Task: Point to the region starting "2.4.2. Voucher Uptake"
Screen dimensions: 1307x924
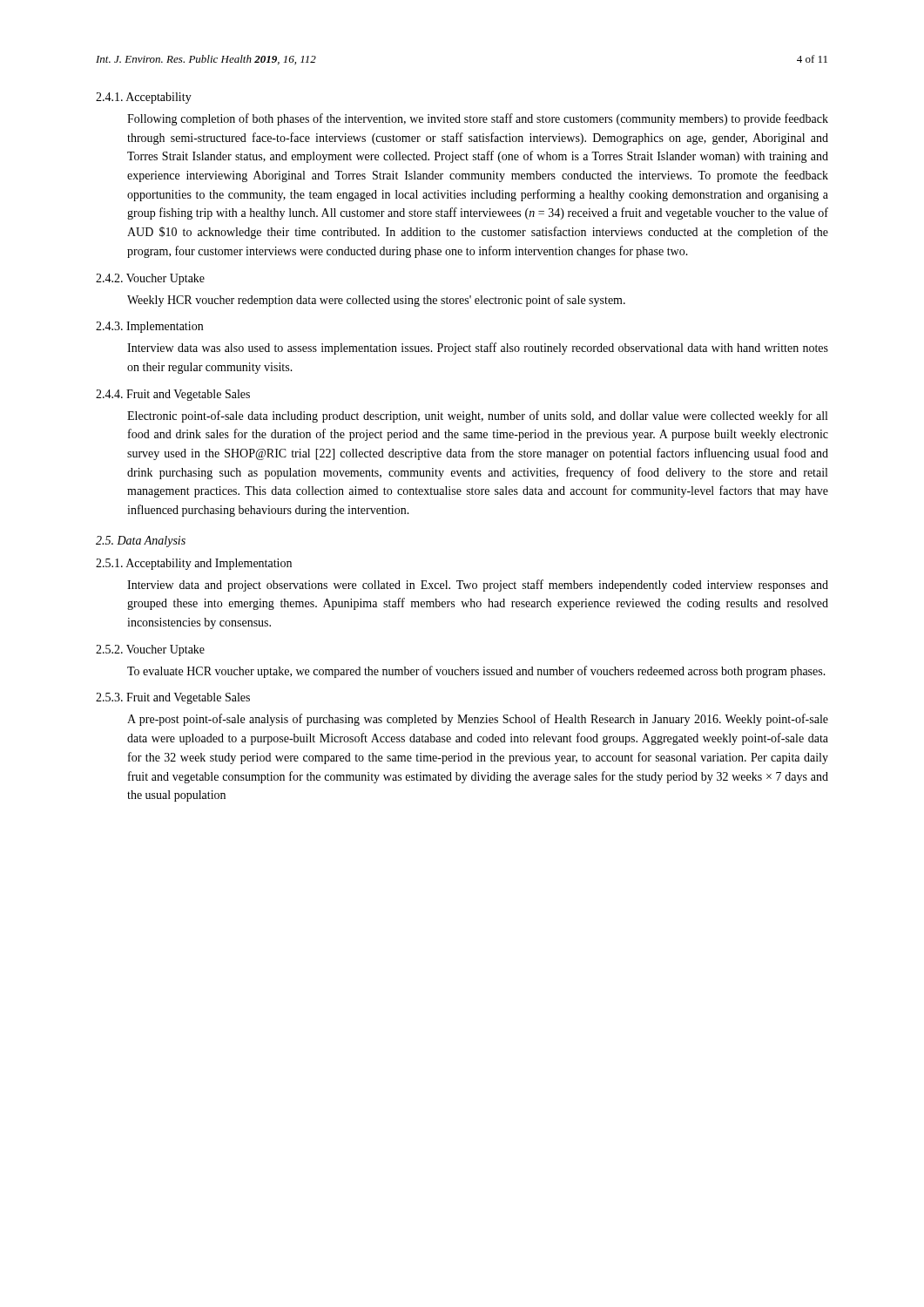Action: point(150,278)
